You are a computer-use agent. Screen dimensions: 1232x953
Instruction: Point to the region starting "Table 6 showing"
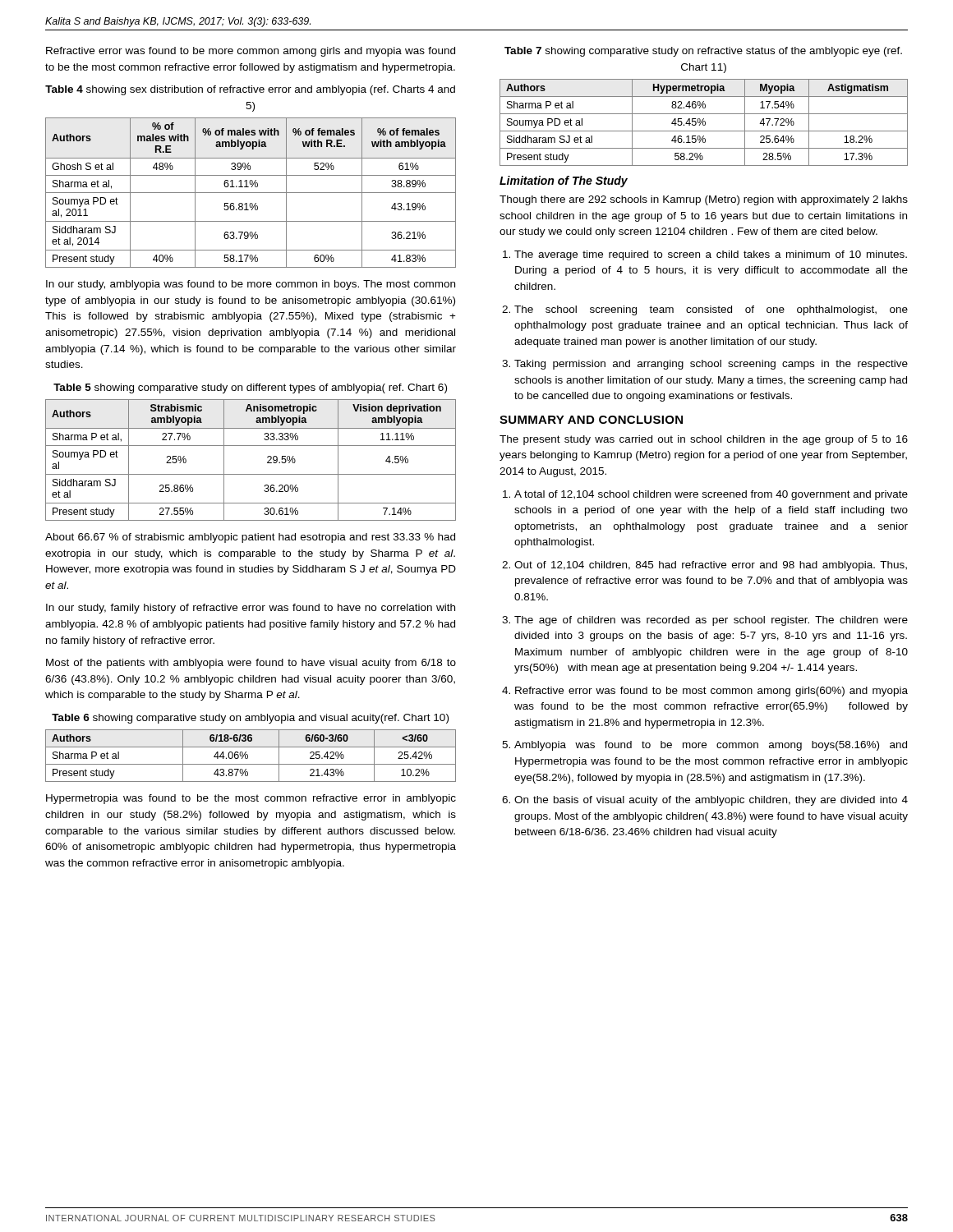pos(251,718)
